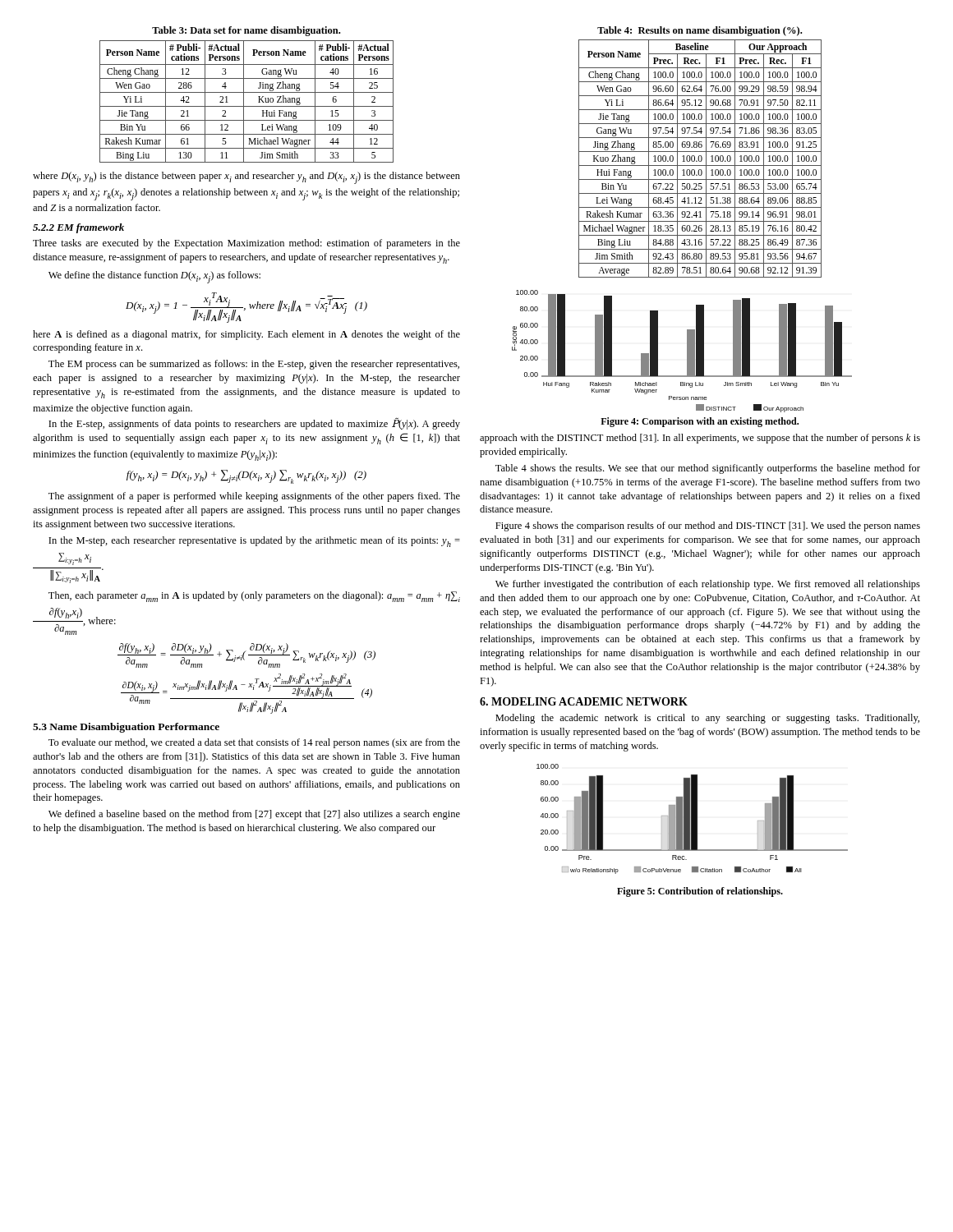The image size is (953, 1232).
Task: Point to "5.2.2 EM framework"
Action: pyautogui.click(x=79, y=227)
